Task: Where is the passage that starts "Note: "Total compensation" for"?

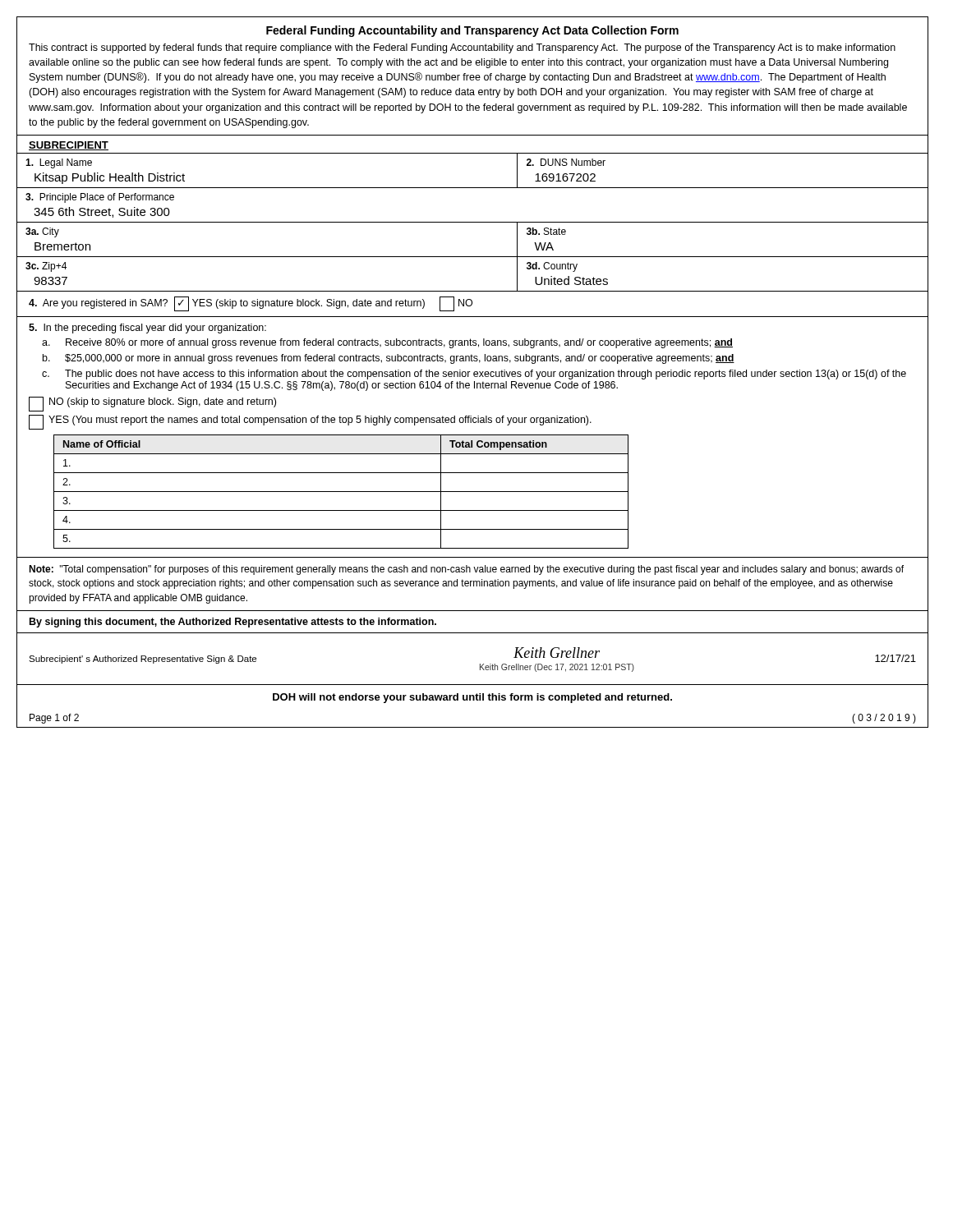Action: (466, 583)
